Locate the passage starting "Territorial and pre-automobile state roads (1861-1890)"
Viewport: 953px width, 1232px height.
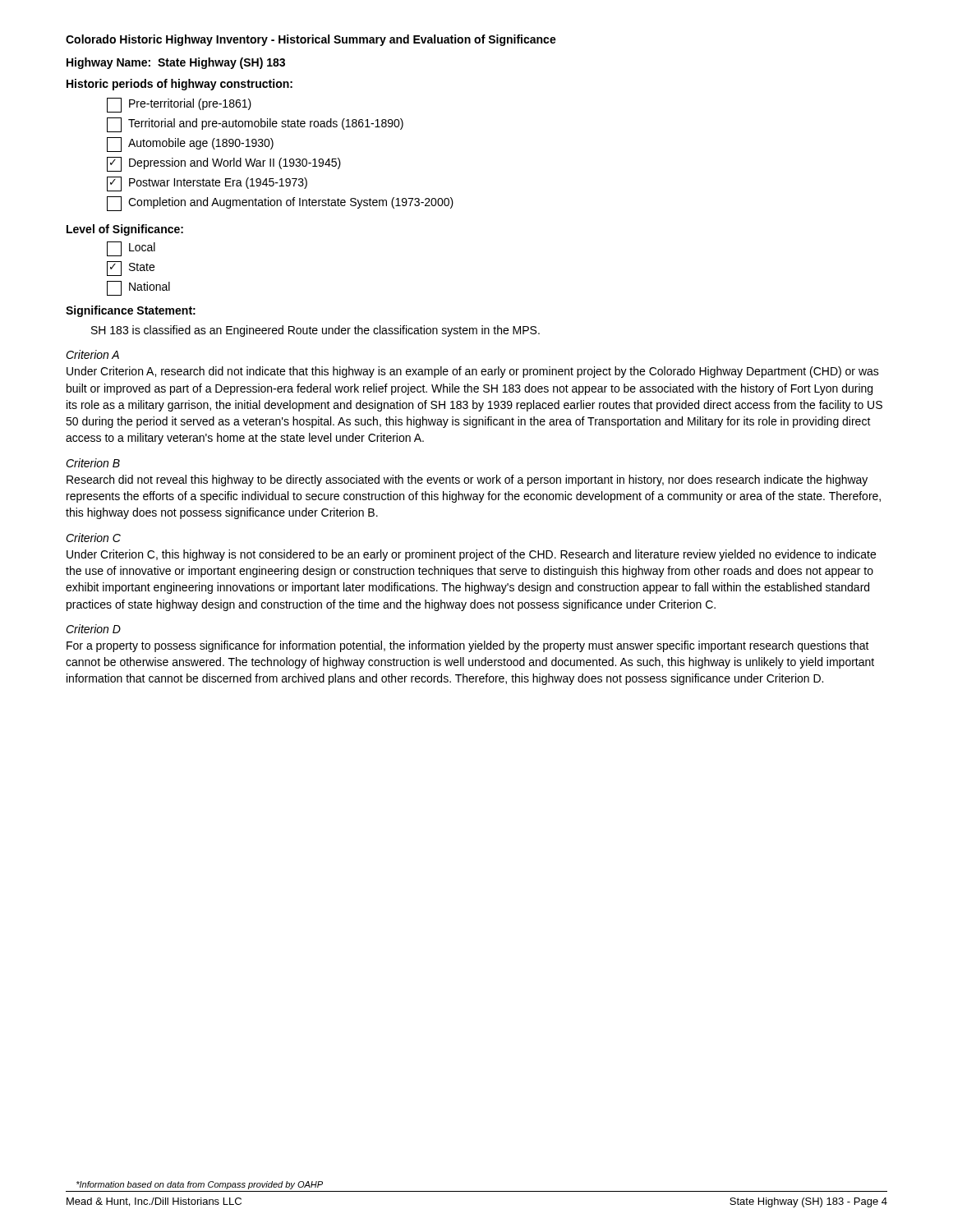pyautogui.click(x=255, y=124)
